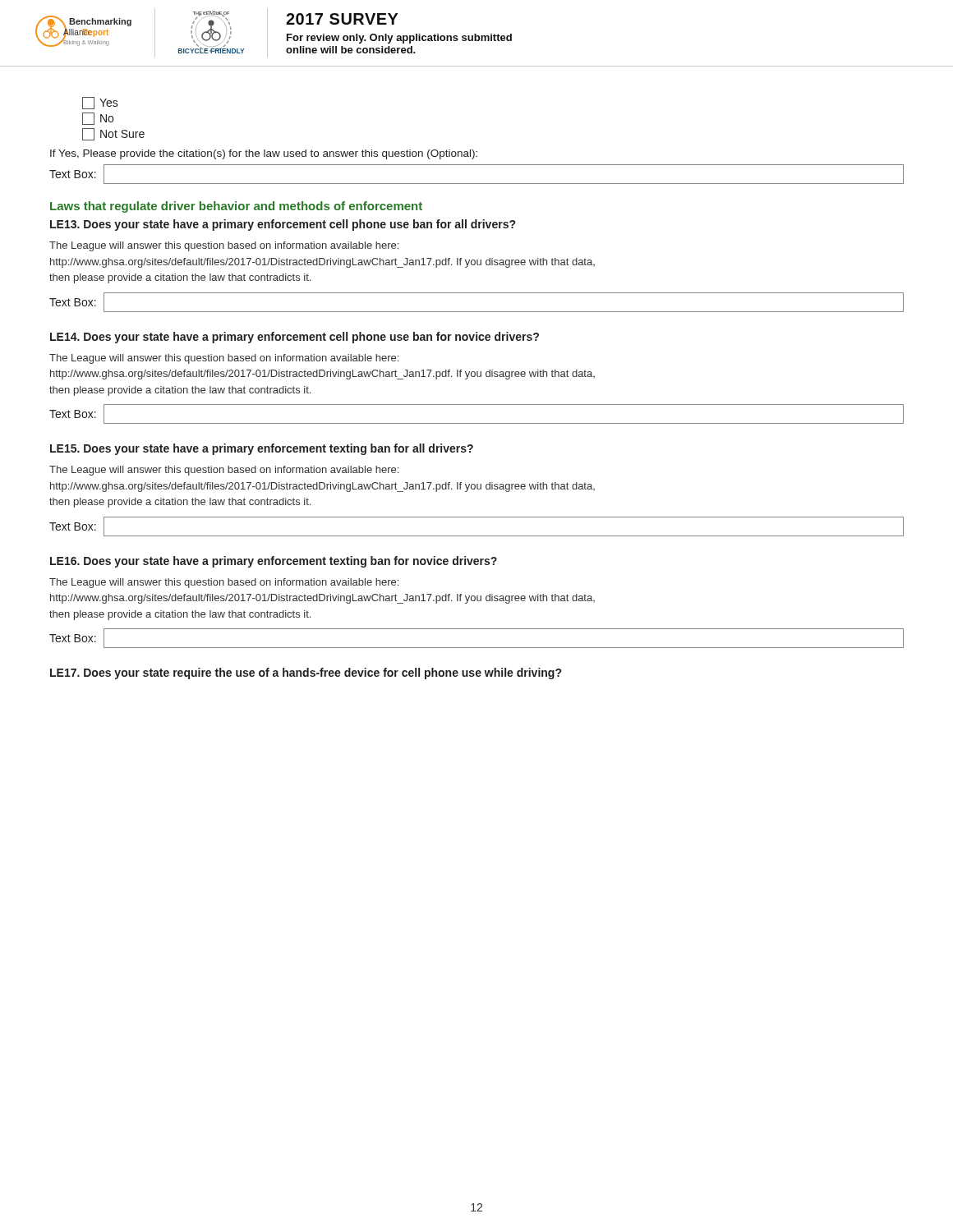Point to the text block starting "Not Sure"
The height and width of the screenshot is (1232, 953).
tap(113, 134)
